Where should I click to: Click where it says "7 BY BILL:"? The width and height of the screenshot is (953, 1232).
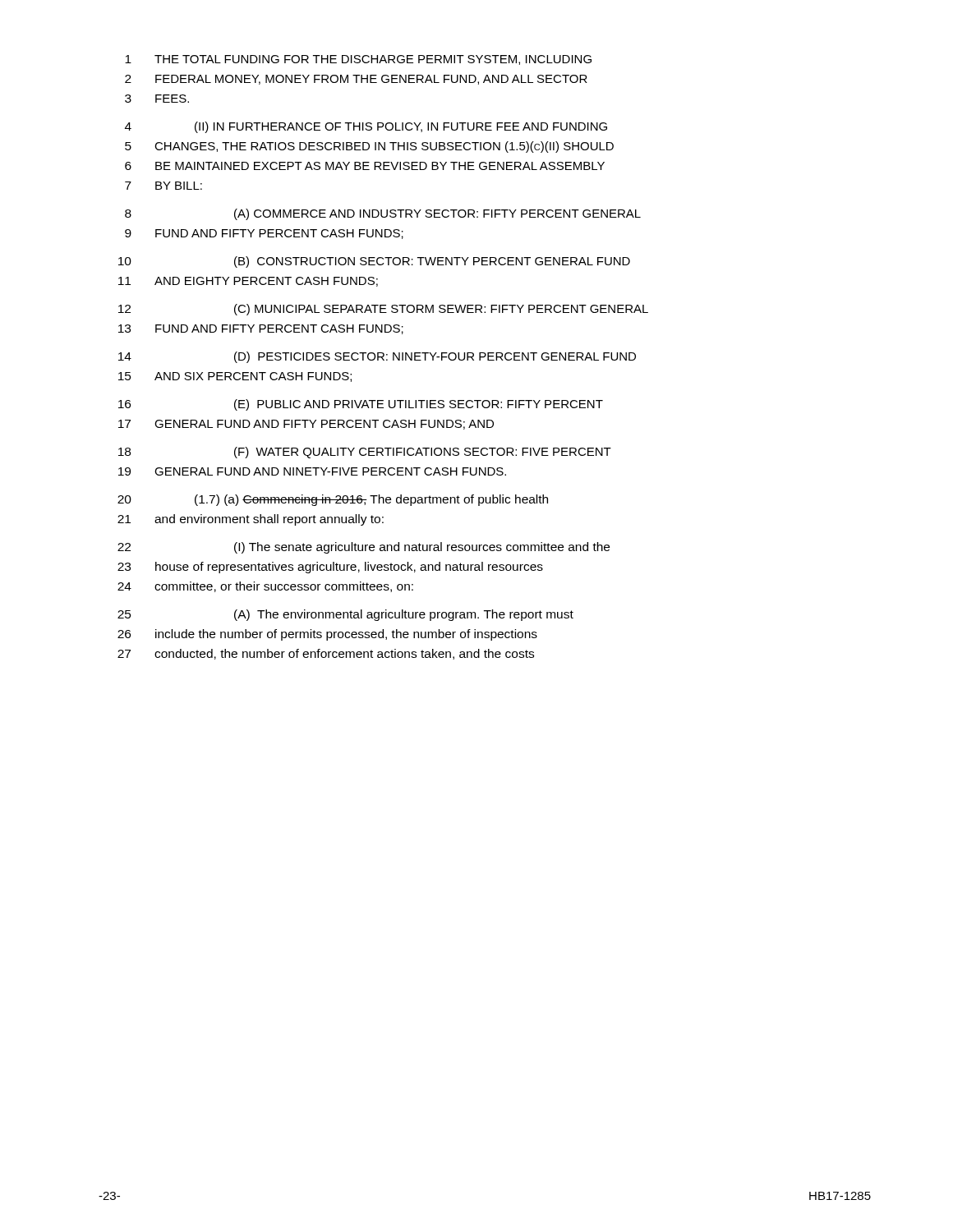pos(163,186)
